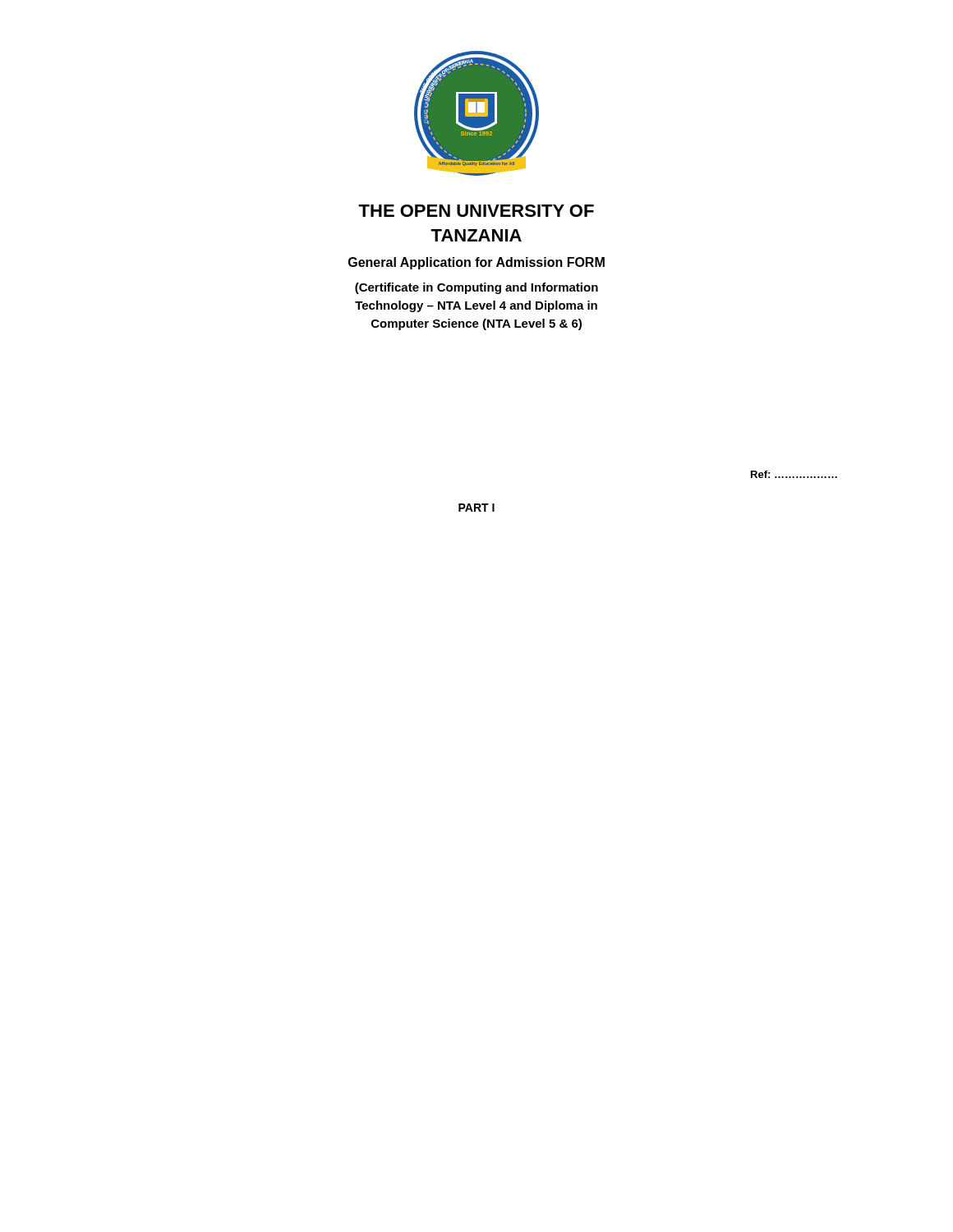The height and width of the screenshot is (1232, 953).
Task: Locate the text with the text "General Application for Admission FORM"
Action: pos(476,263)
